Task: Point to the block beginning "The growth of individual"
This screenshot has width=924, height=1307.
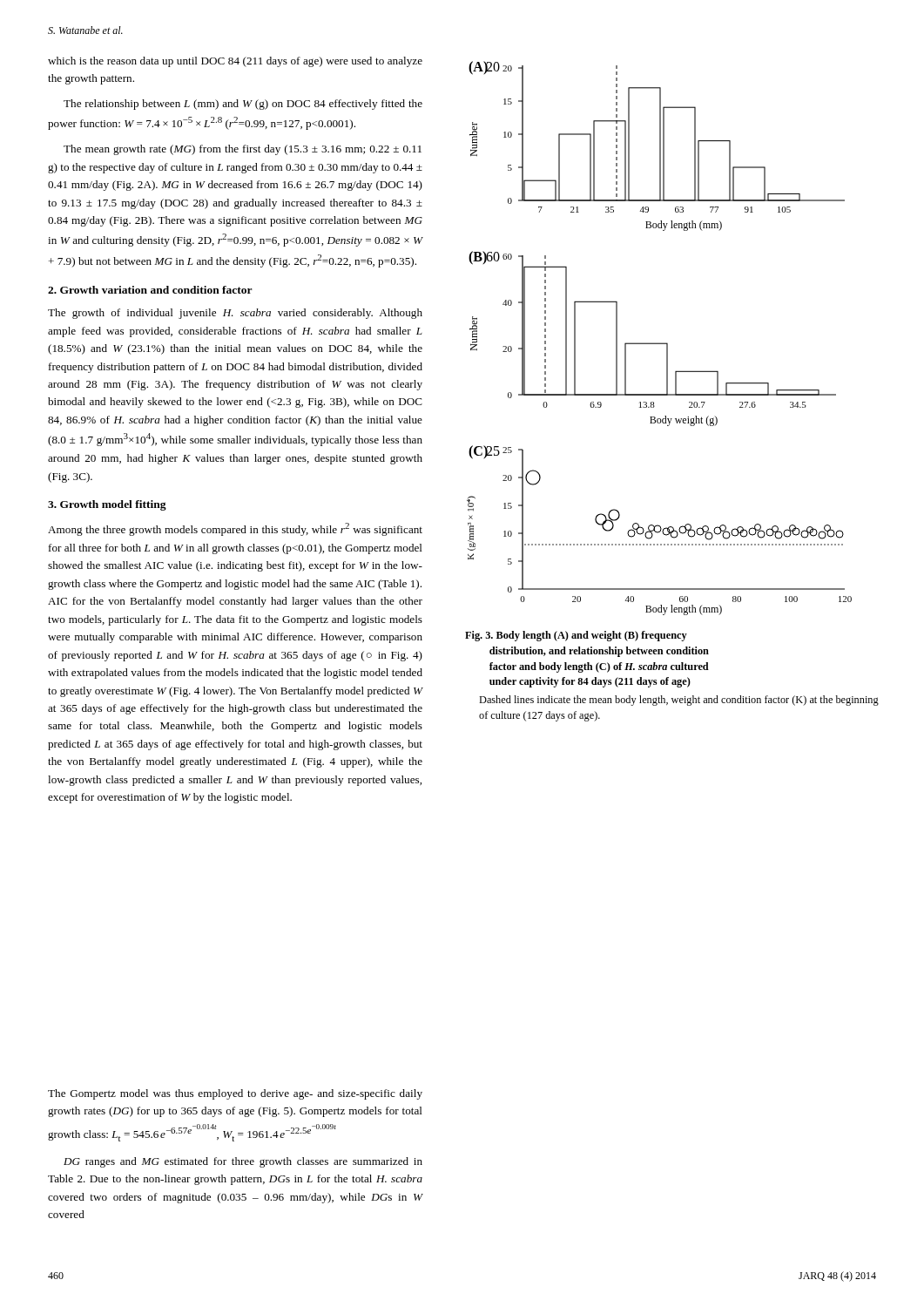Action: [235, 395]
